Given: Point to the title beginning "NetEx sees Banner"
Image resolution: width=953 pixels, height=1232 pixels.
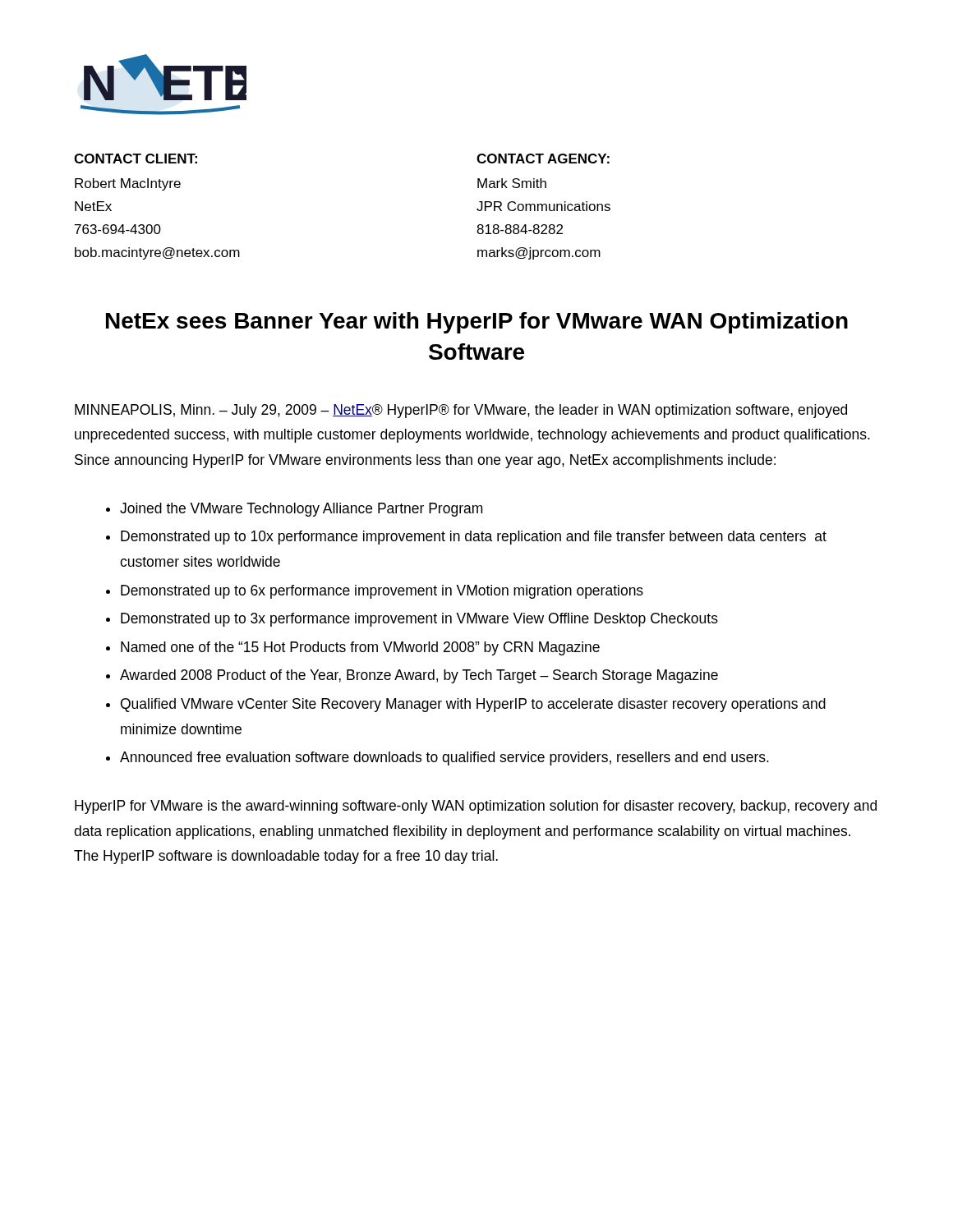Looking at the screenshot, I should pyautogui.click(x=476, y=337).
